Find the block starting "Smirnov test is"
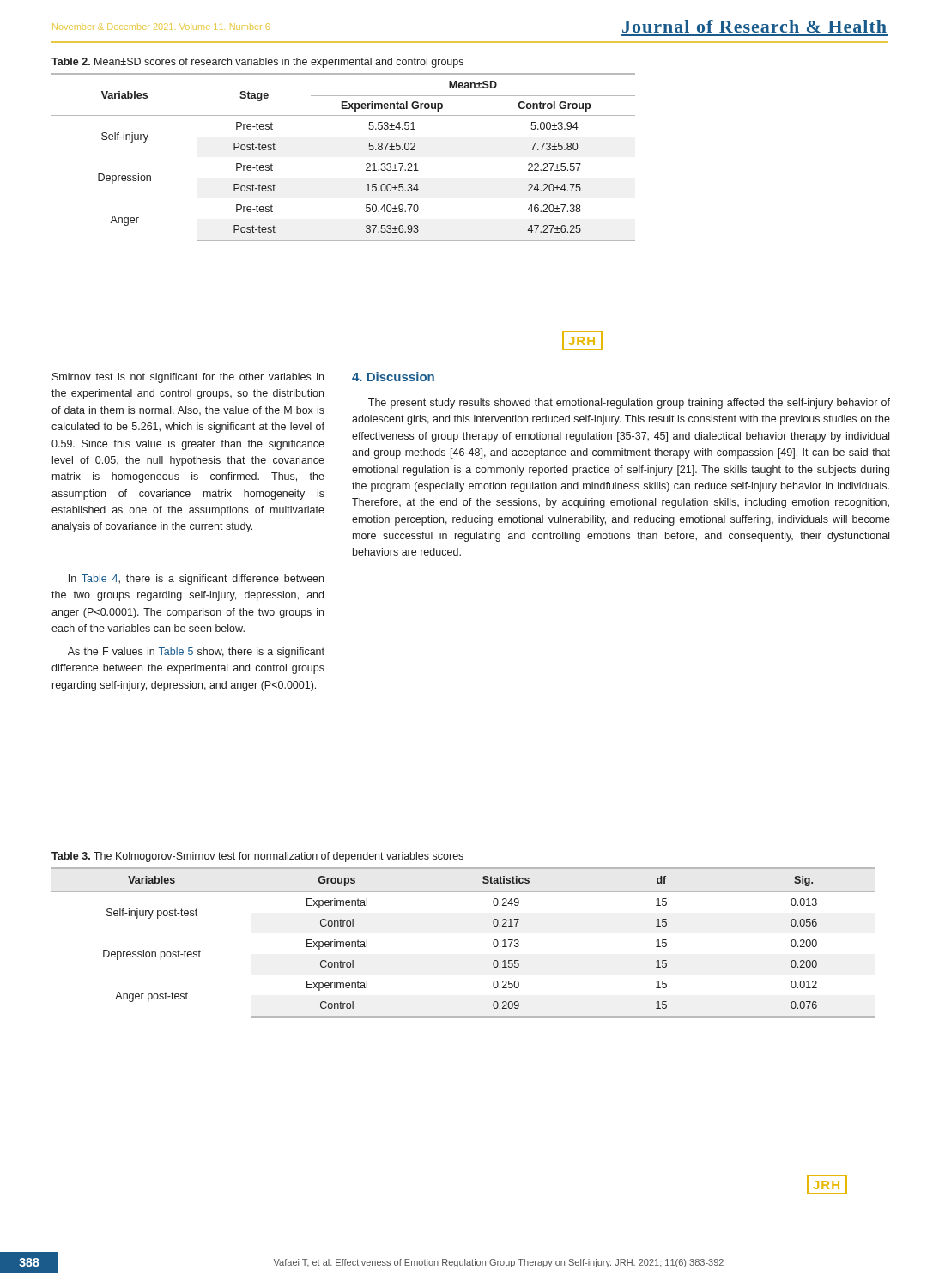The image size is (939, 1288). tap(188, 452)
